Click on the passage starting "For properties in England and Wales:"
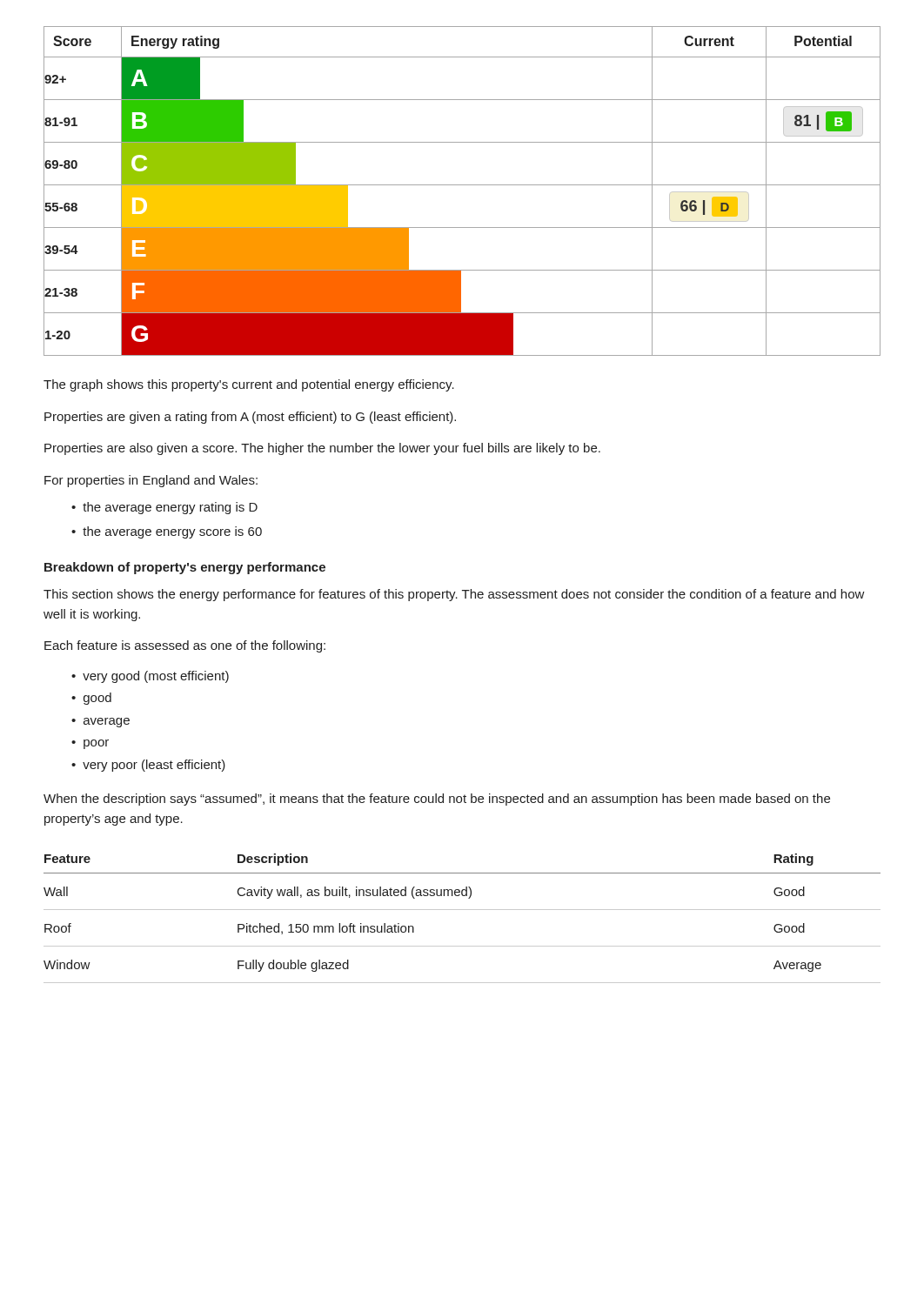The image size is (924, 1305). click(151, 479)
